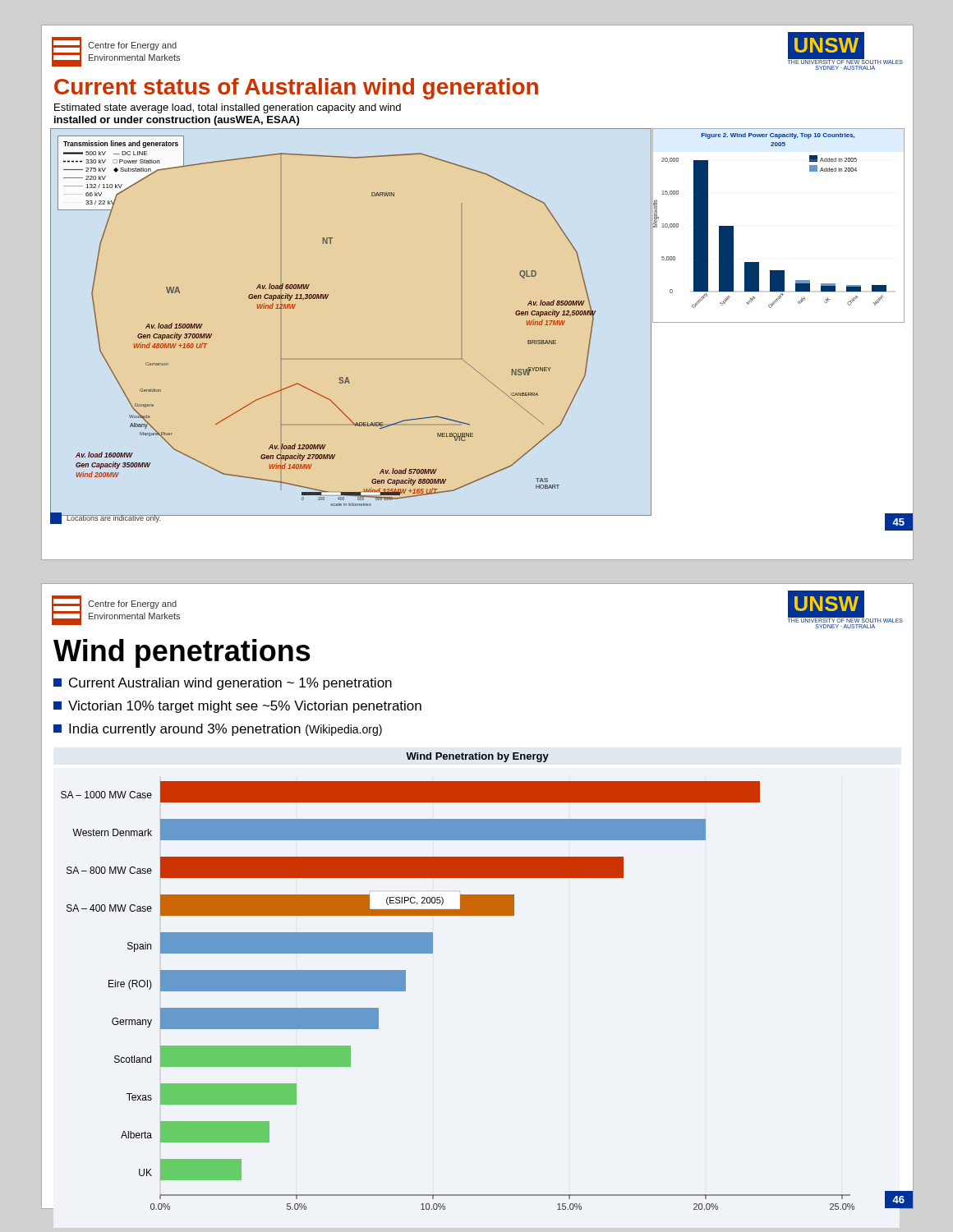953x1232 pixels.
Task: Select the text block that reads "Estimated state average load, total"
Action: pos(227,113)
